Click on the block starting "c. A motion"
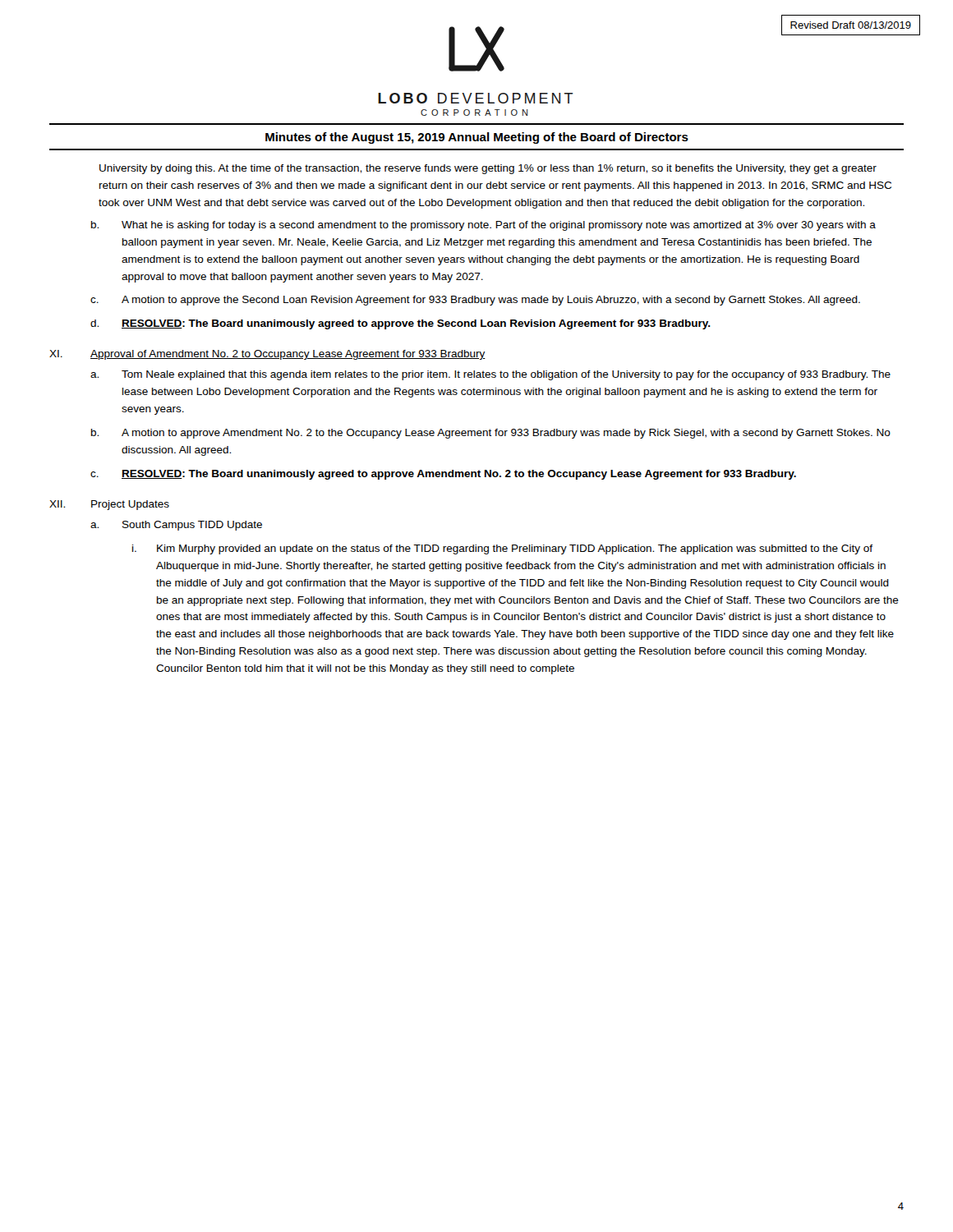The height and width of the screenshot is (1232, 953). pyautogui.click(x=497, y=301)
